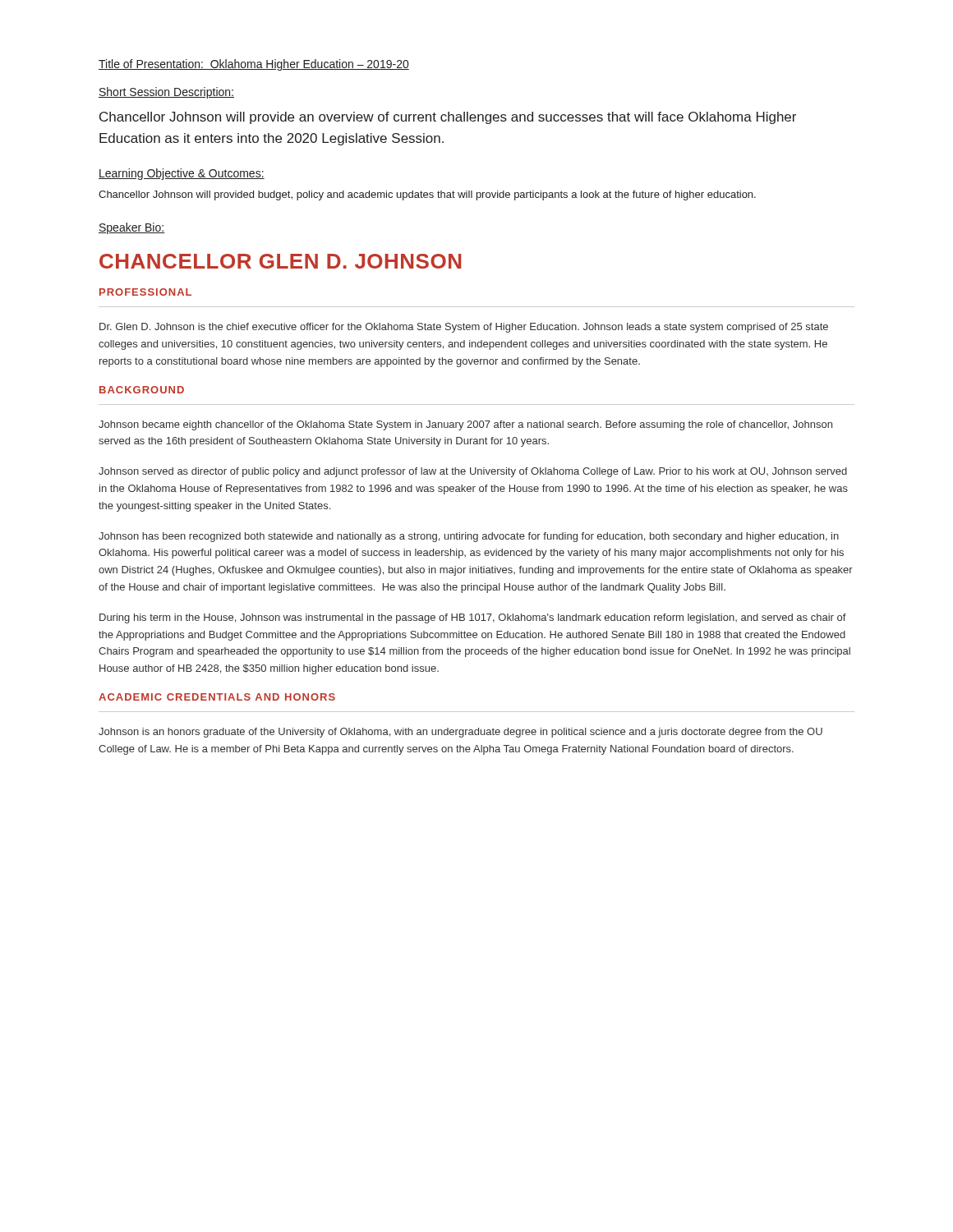The width and height of the screenshot is (953, 1232).
Task: Locate the text block starting "Short Session Description:"
Action: tap(166, 92)
